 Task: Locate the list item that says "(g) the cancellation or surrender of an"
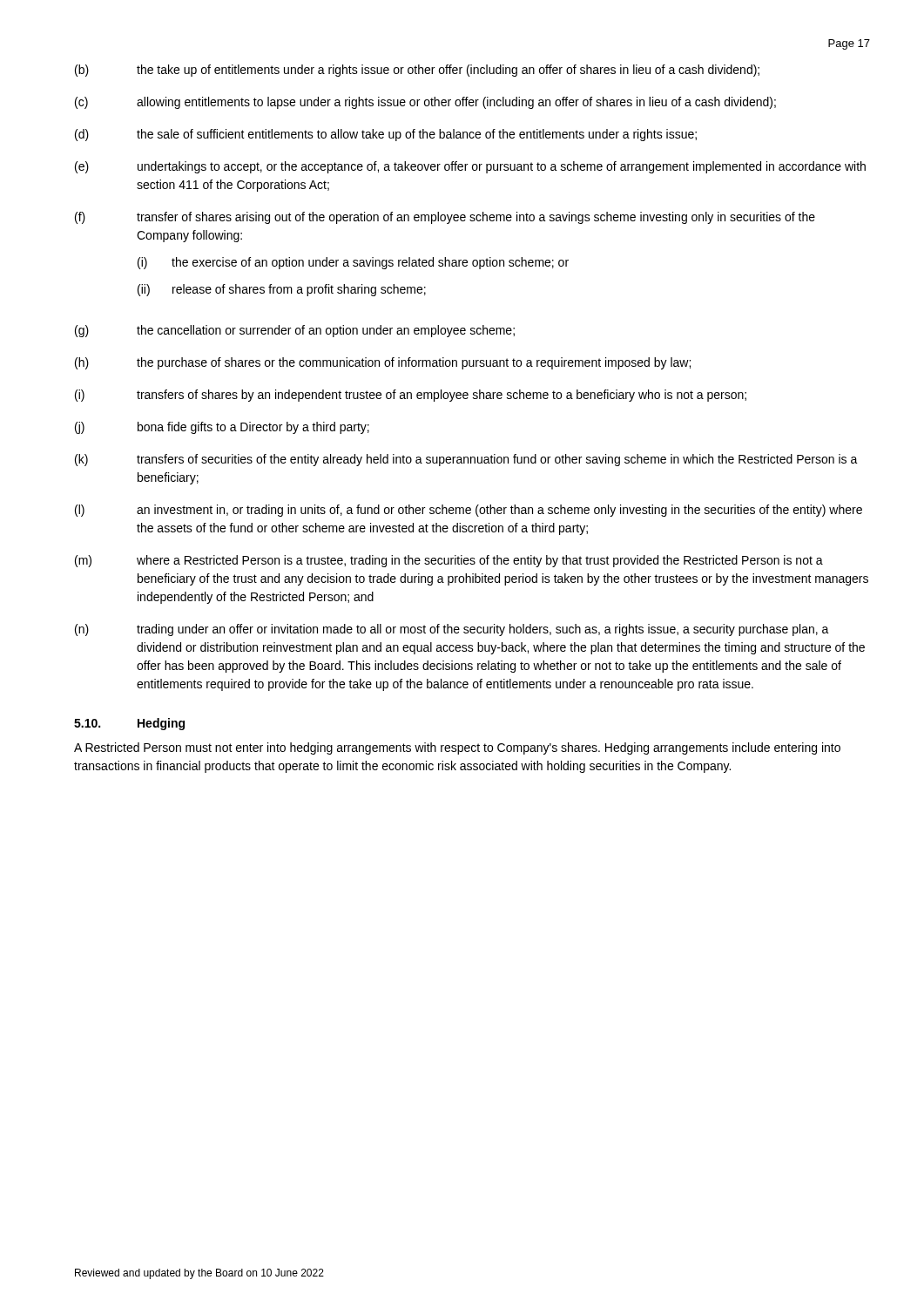coord(472,331)
